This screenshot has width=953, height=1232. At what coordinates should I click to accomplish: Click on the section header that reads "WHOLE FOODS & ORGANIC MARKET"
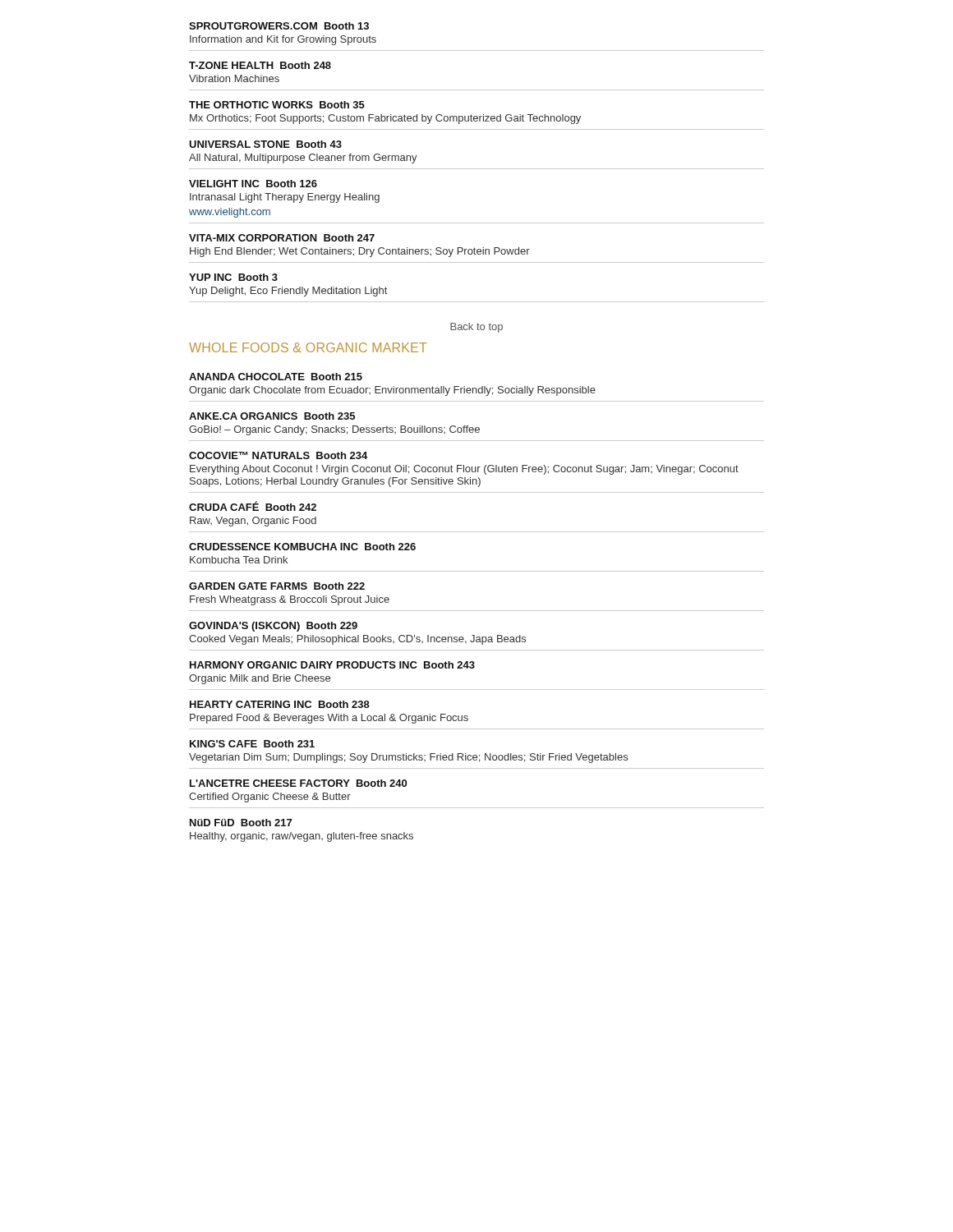[308, 348]
